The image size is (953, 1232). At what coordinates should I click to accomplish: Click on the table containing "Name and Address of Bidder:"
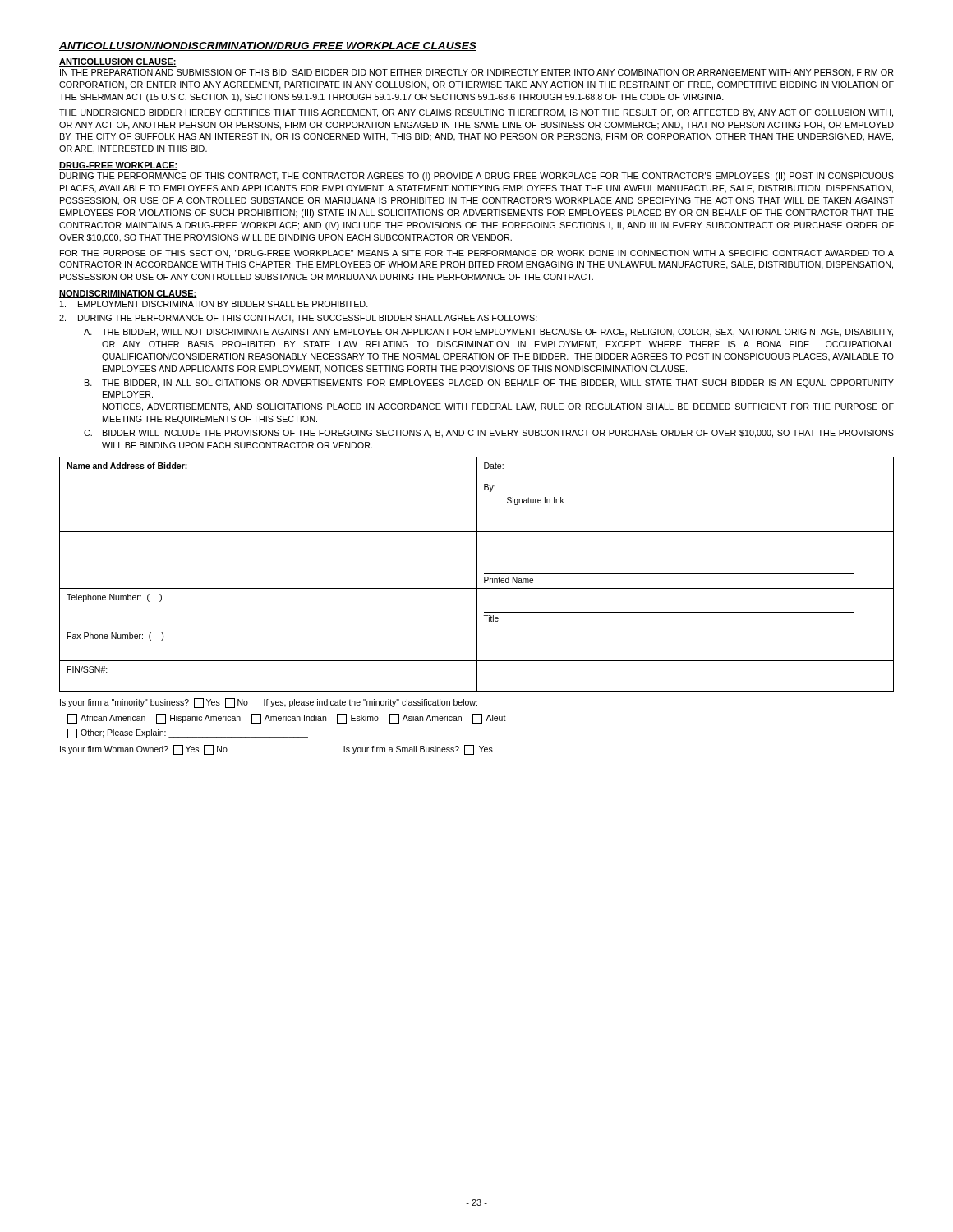click(x=476, y=574)
